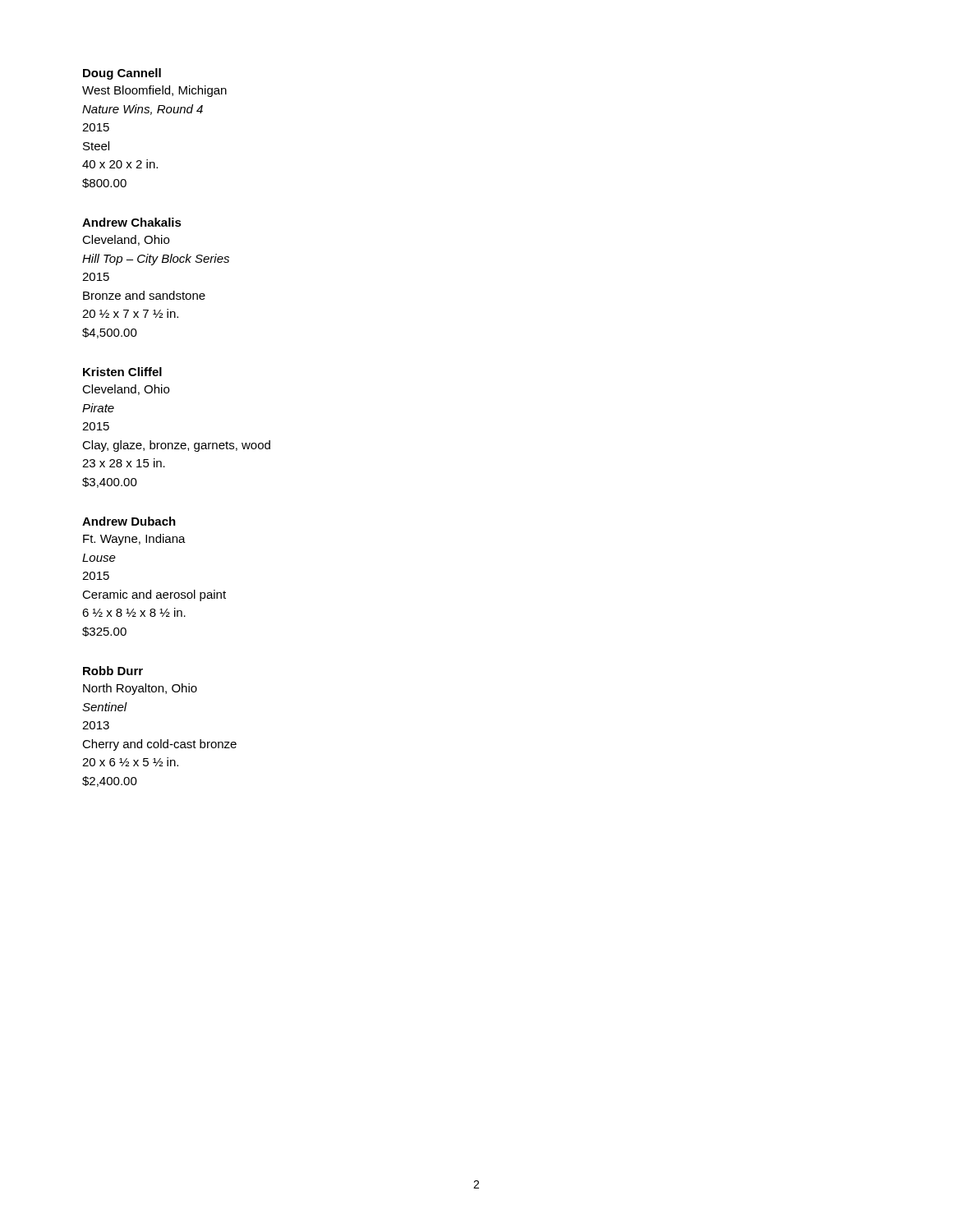Click on the text block with the text "Kristen Cliffel Cleveland, Ohio"
The height and width of the screenshot is (1232, 953).
click(122, 372)
